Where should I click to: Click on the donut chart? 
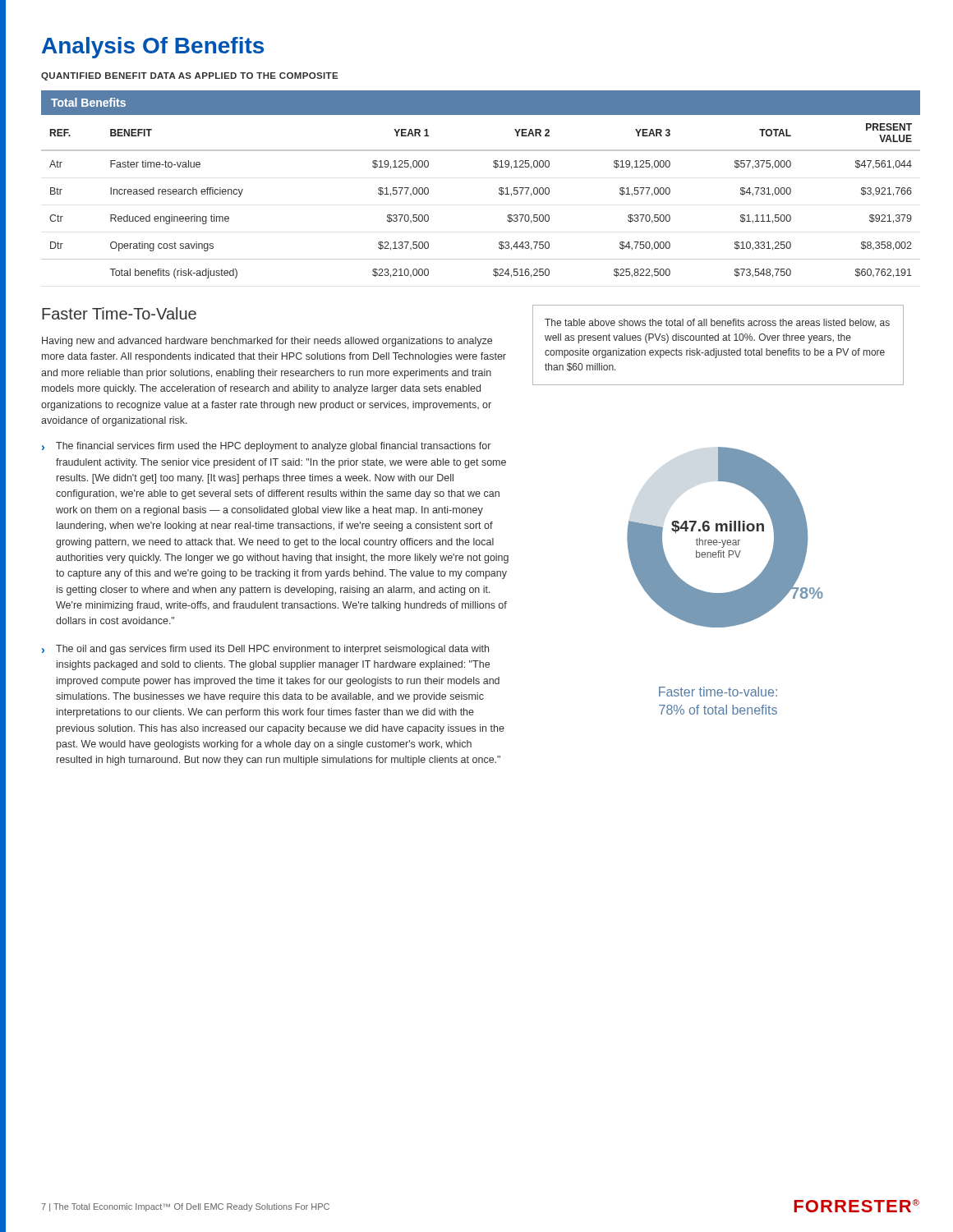(x=718, y=543)
